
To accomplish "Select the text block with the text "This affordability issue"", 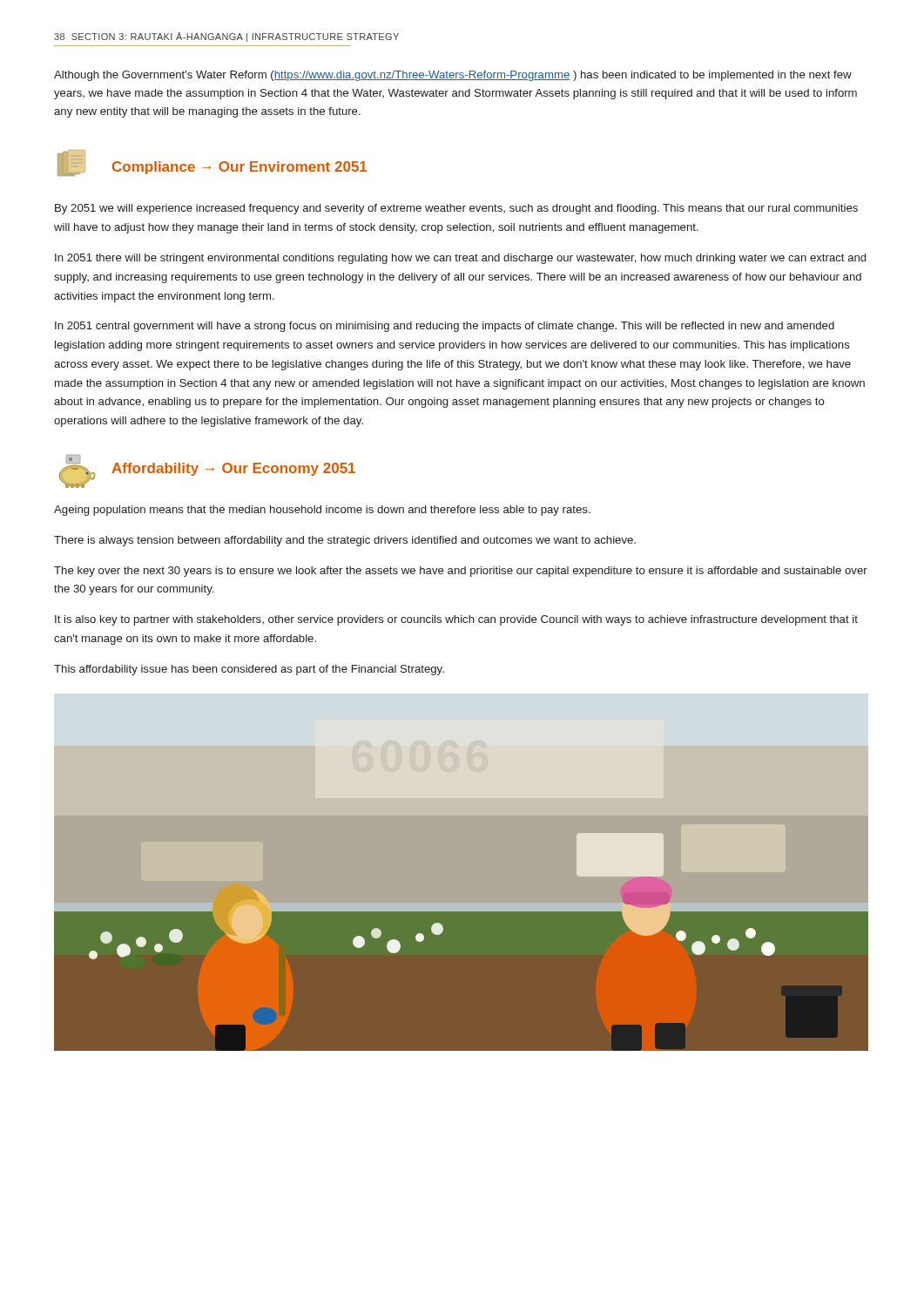I will [249, 668].
